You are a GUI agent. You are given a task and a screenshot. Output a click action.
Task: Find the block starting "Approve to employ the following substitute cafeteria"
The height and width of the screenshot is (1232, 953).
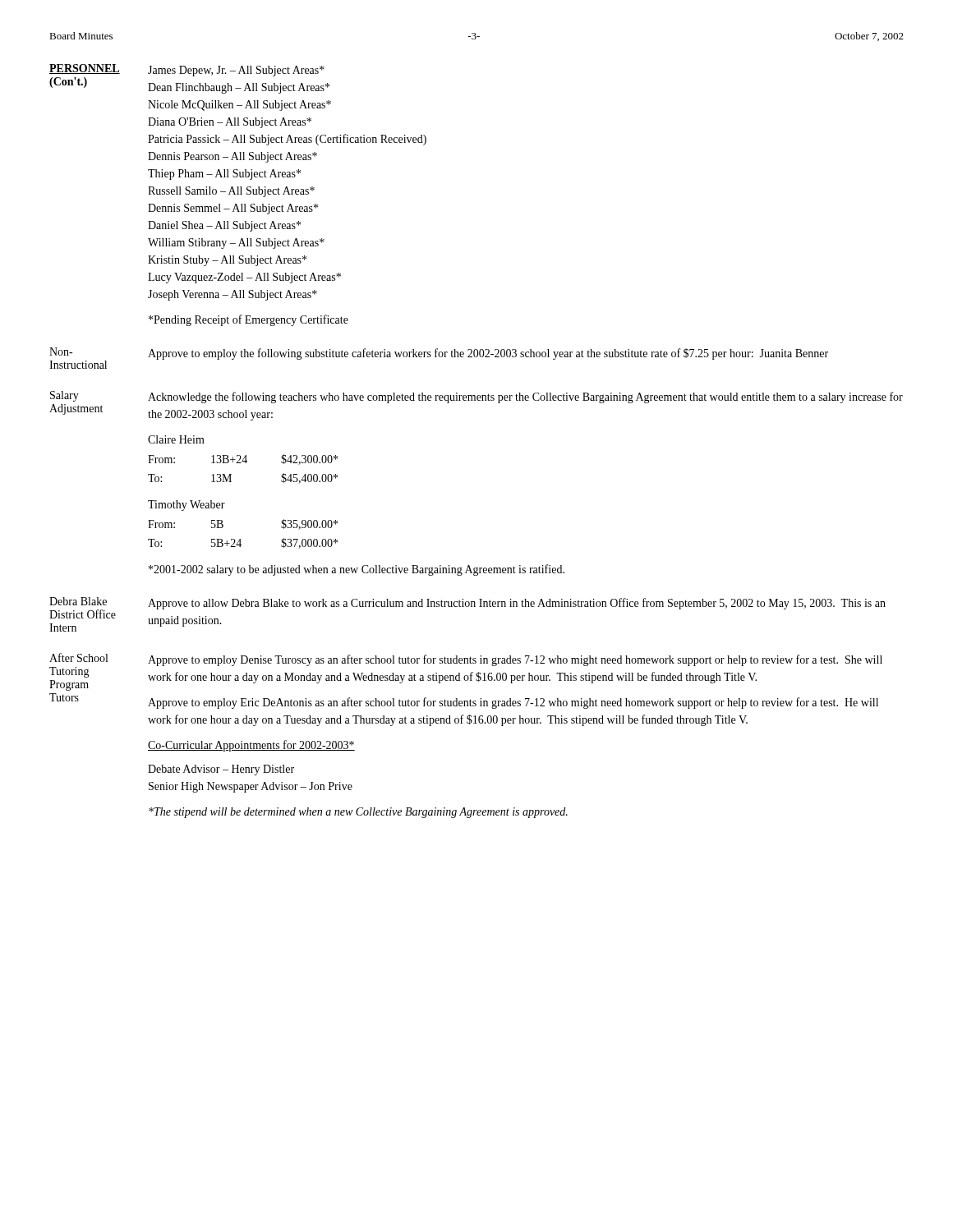pyautogui.click(x=488, y=354)
